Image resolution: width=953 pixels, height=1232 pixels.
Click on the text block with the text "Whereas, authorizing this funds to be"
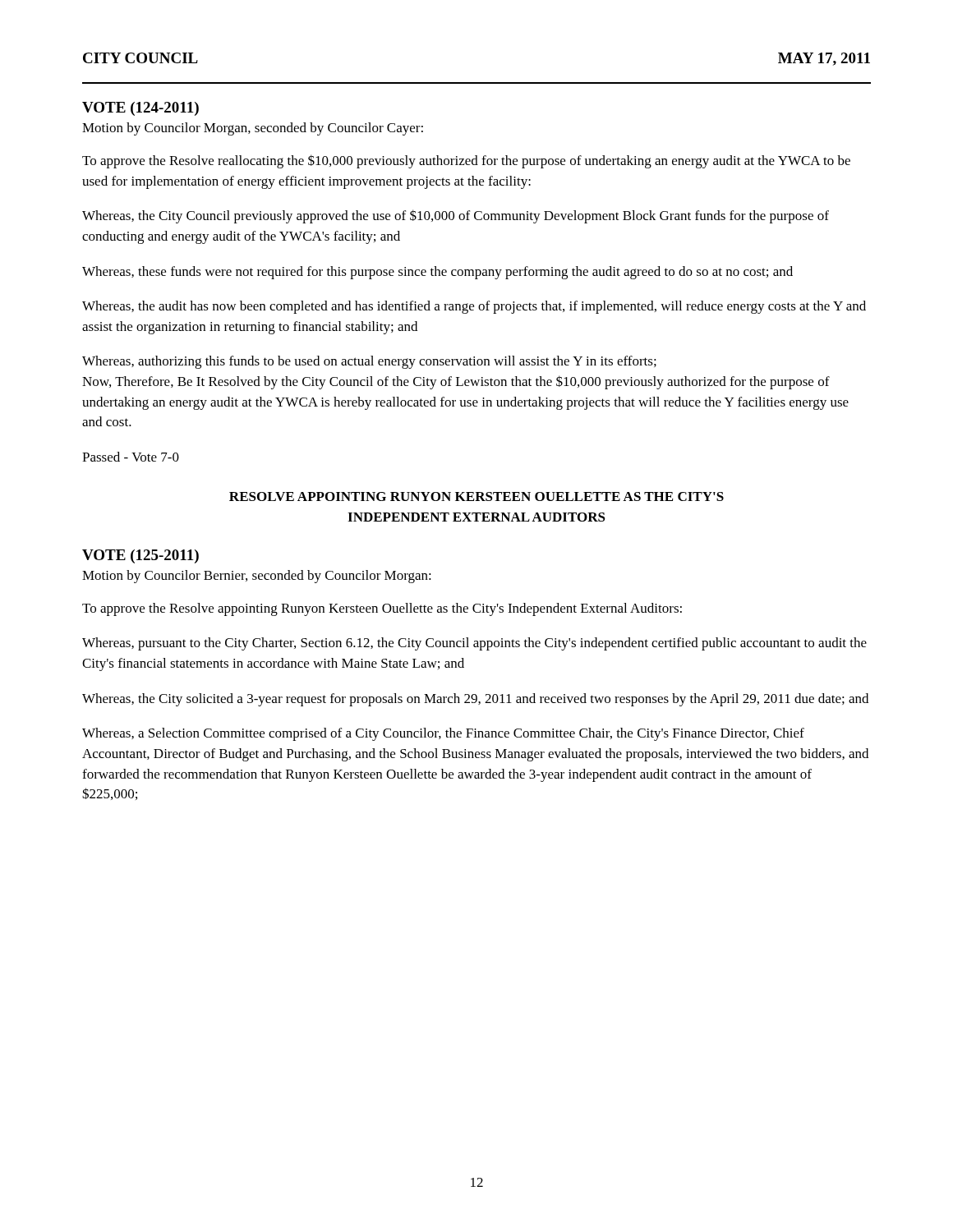465,392
